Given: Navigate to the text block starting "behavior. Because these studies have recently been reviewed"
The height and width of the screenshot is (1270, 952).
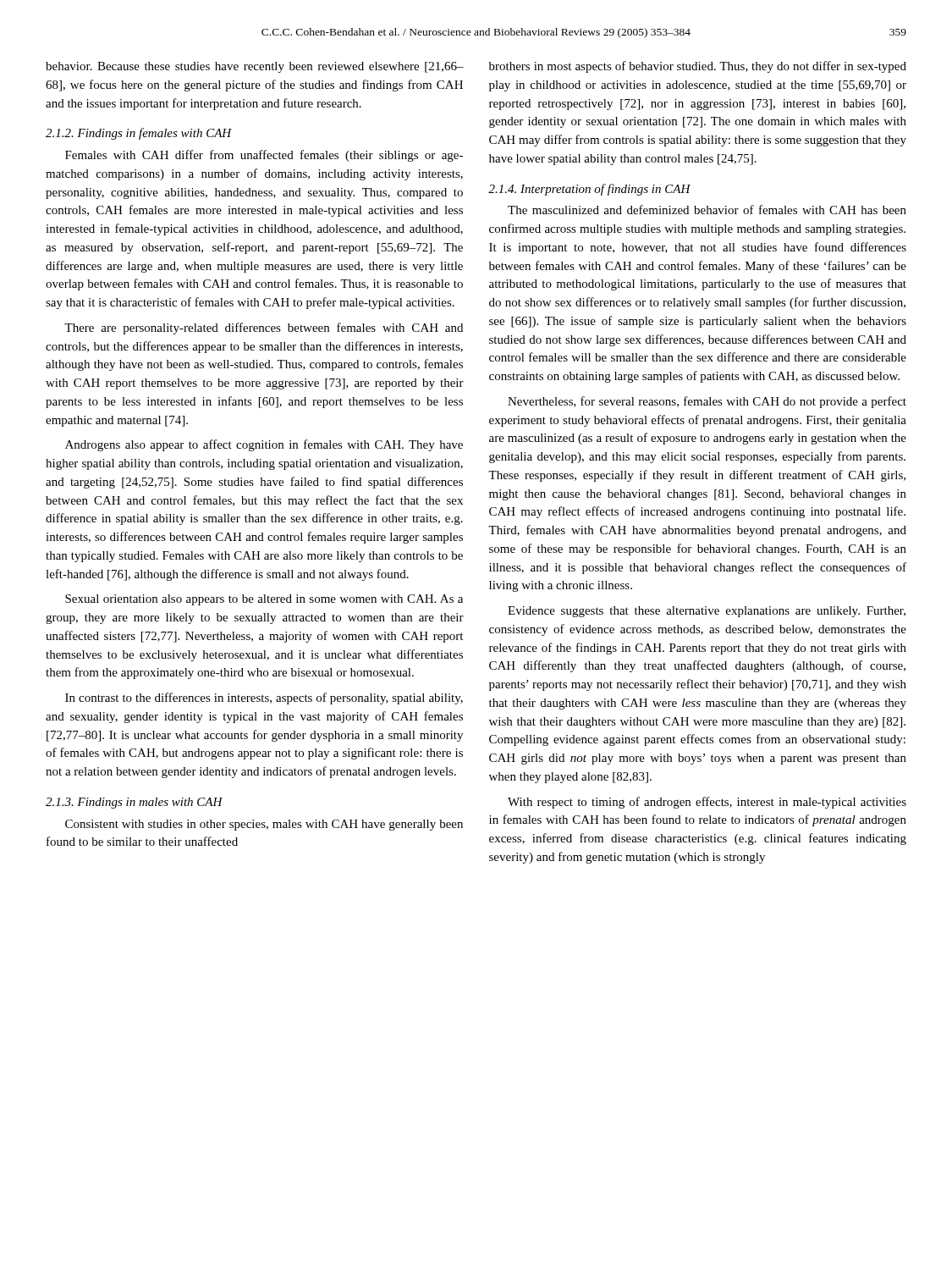Looking at the screenshot, I should (255, 85).
